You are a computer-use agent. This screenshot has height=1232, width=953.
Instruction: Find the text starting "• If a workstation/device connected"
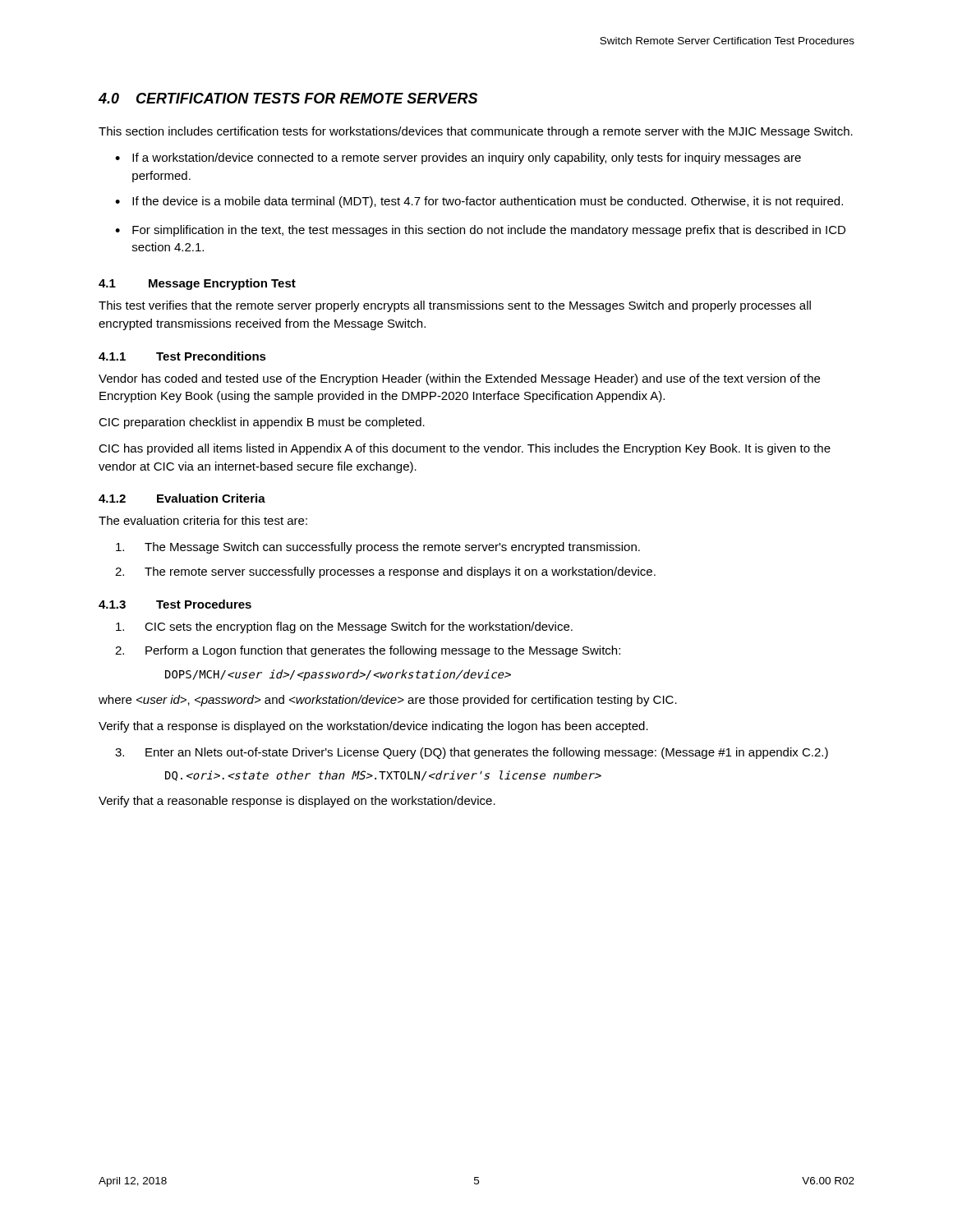(x=485, y=166)
